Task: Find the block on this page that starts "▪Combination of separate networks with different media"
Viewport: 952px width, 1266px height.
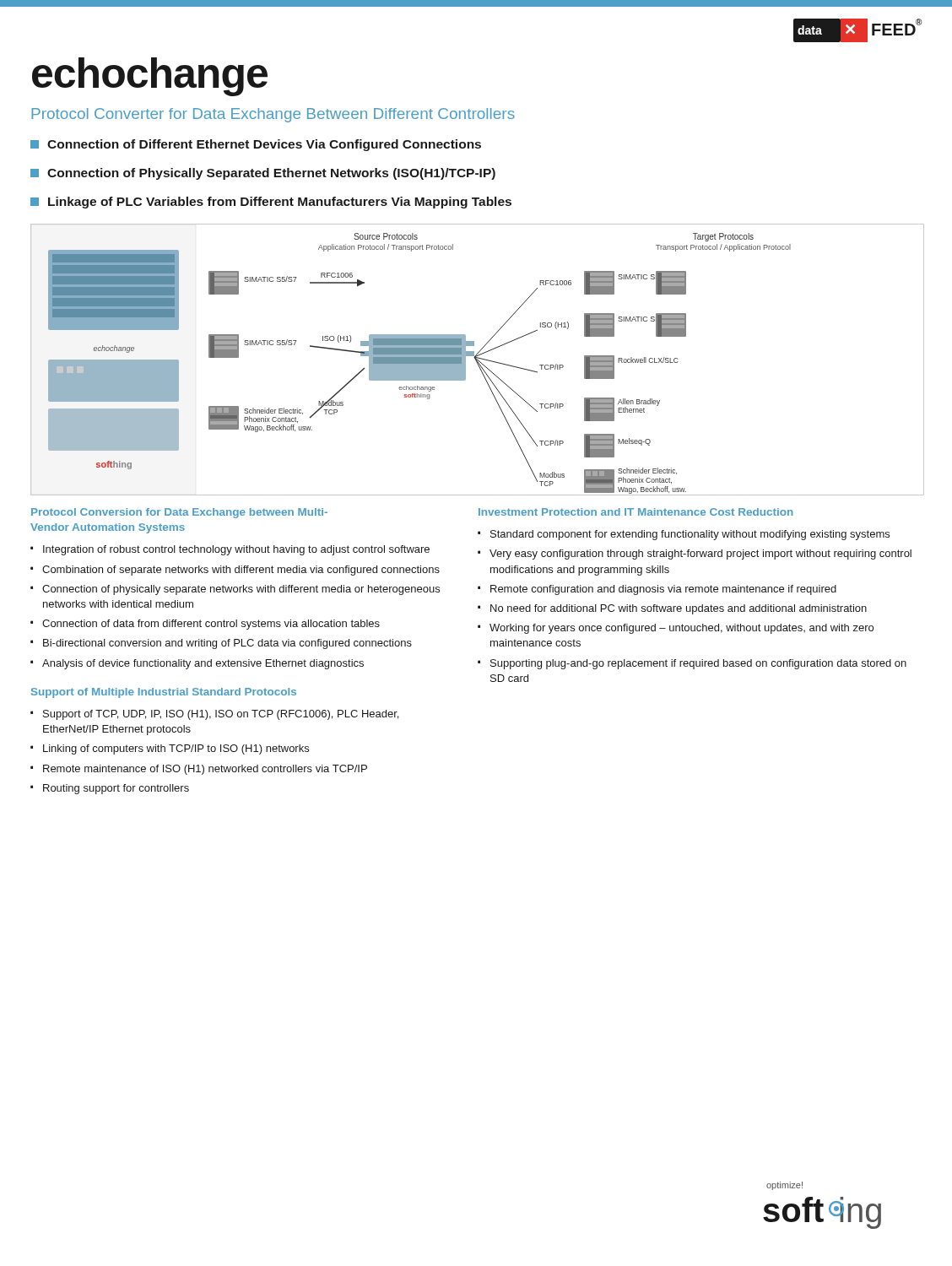Action: [x=235, y=569]
